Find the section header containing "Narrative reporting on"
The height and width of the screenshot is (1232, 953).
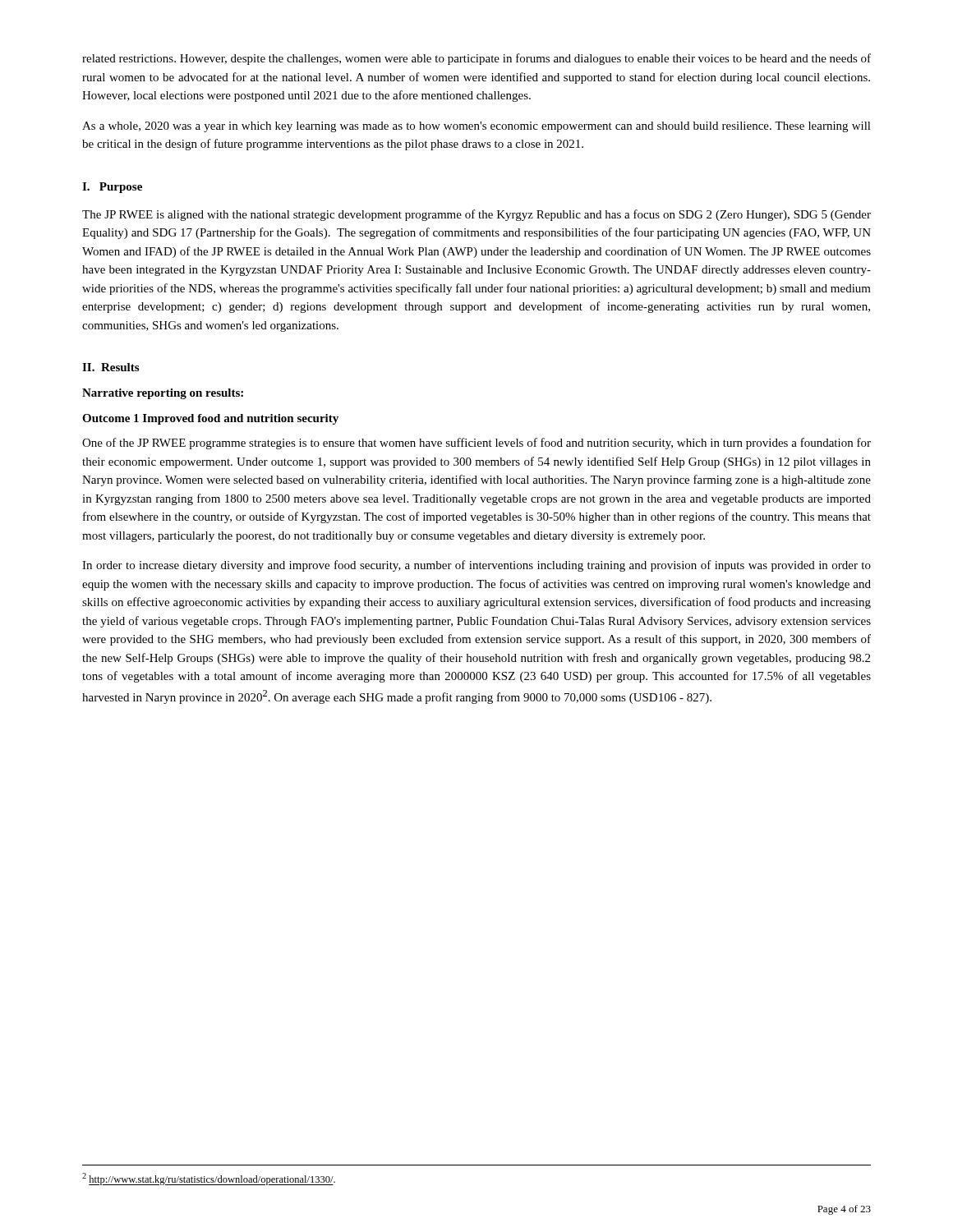coord(163,393)
